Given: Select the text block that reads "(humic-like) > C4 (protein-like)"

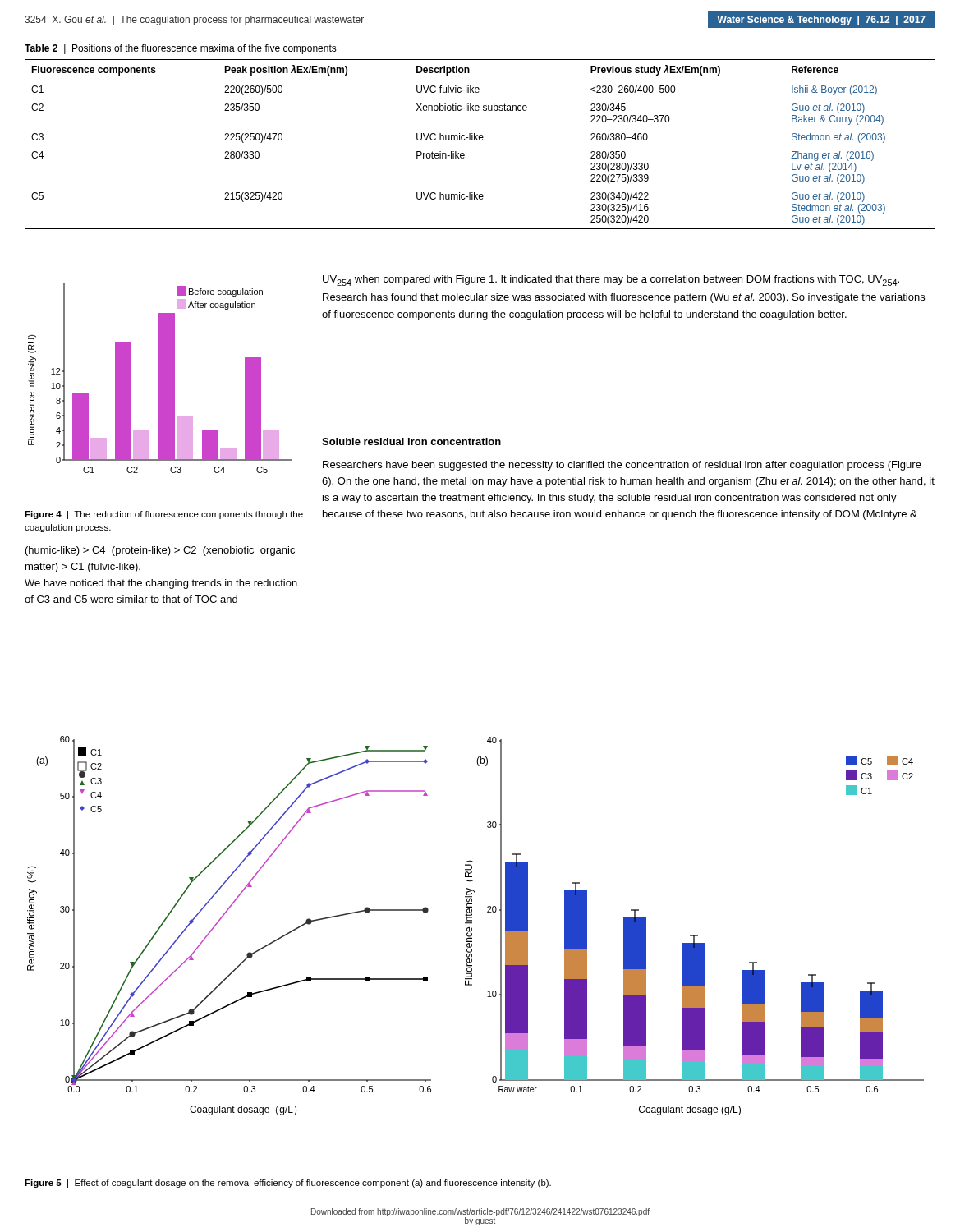Looking at the screenshot, I should point(160,558).
